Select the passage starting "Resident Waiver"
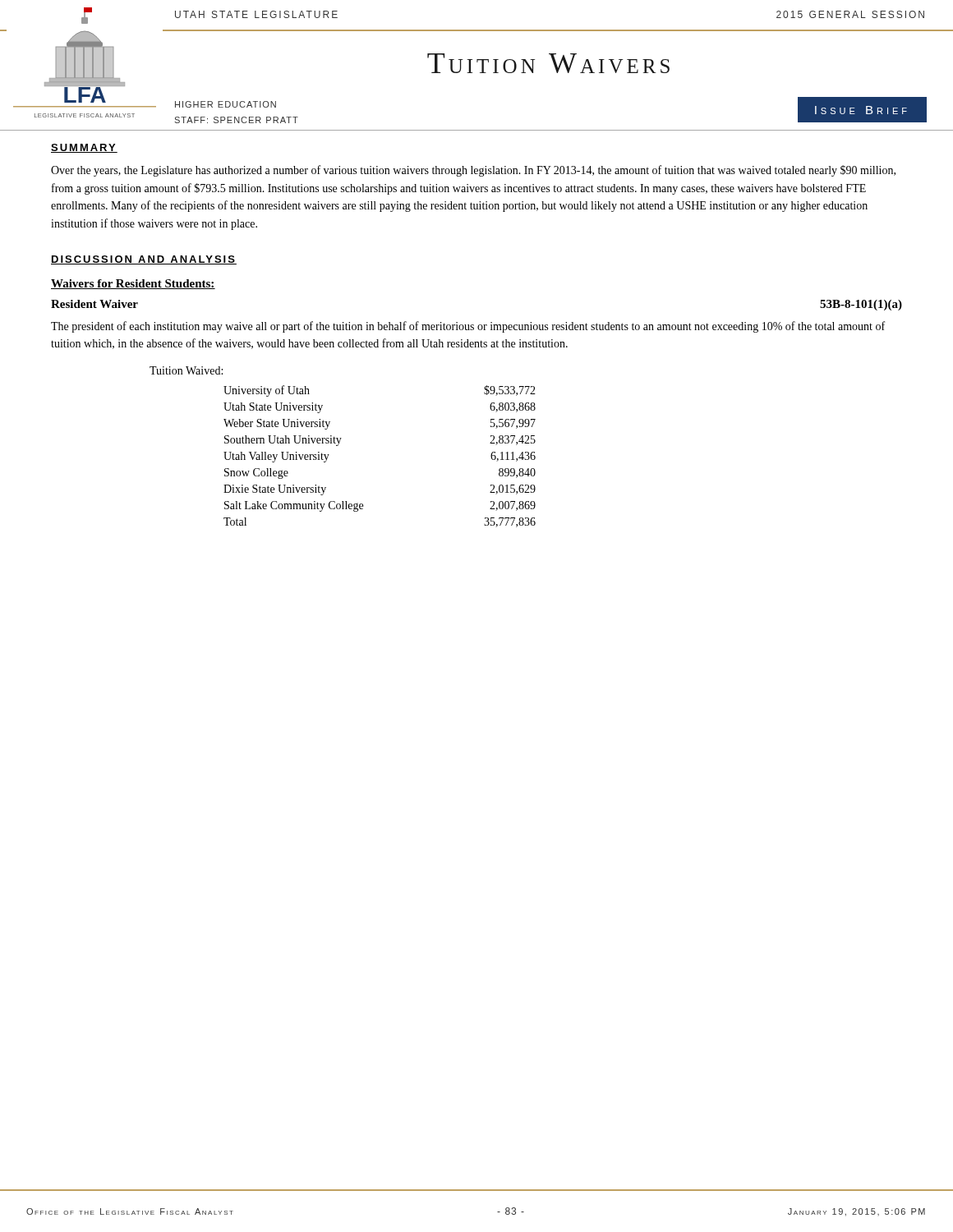 [94, 304]
